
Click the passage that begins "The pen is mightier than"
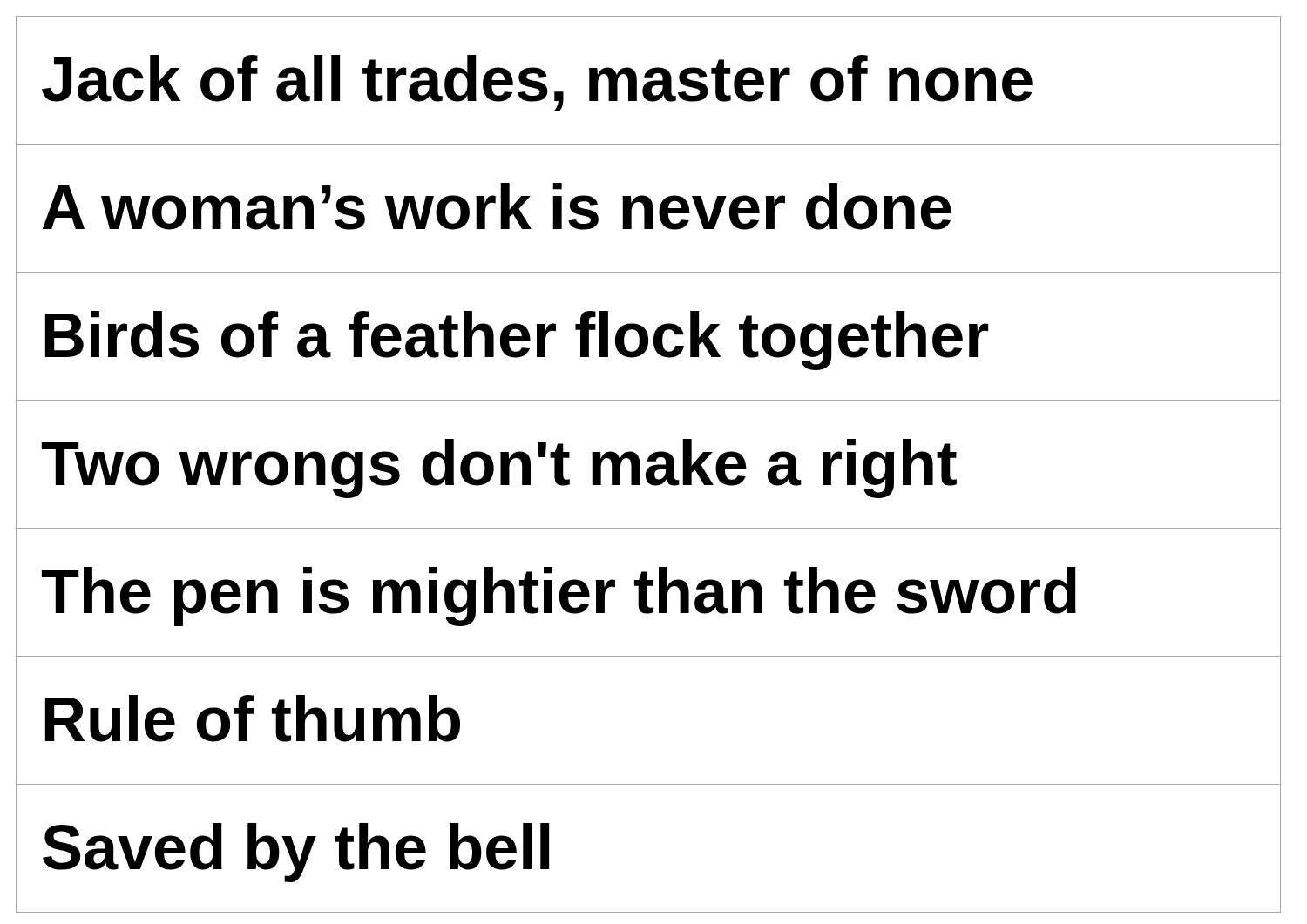(x=560, y=592)
